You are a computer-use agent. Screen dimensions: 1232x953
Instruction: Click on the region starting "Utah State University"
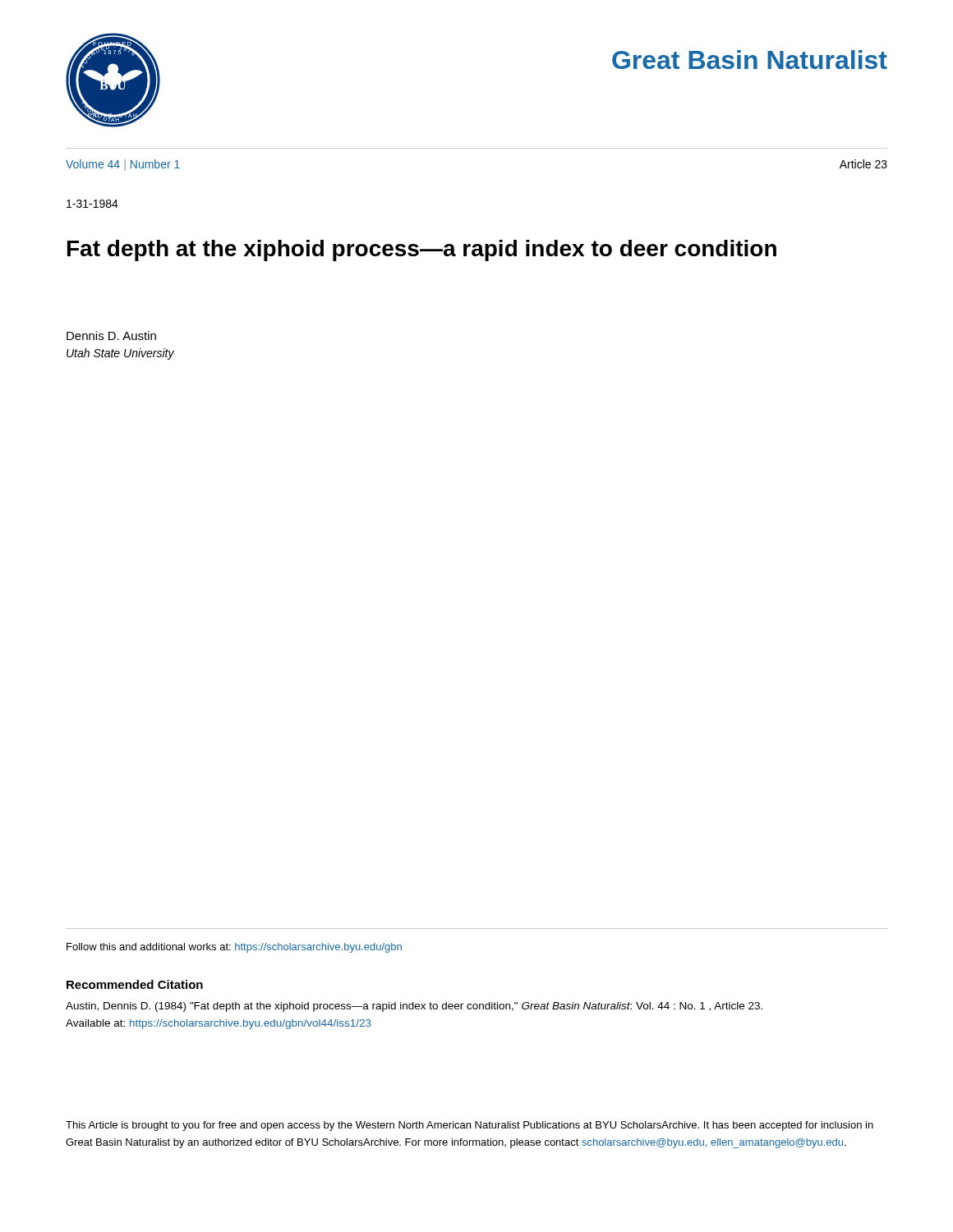(120, 353)
